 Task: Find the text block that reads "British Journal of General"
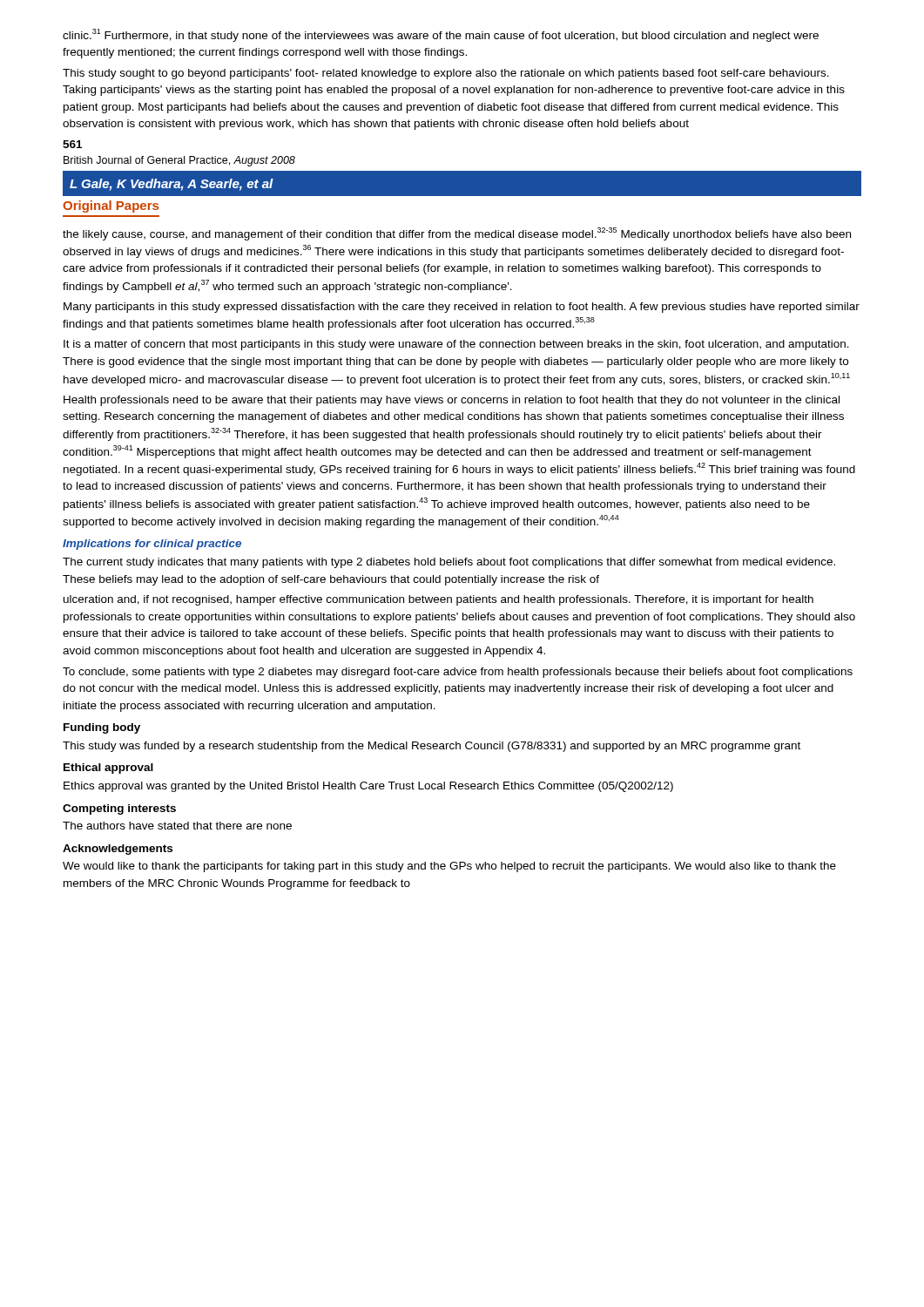[x=179, y=161]
